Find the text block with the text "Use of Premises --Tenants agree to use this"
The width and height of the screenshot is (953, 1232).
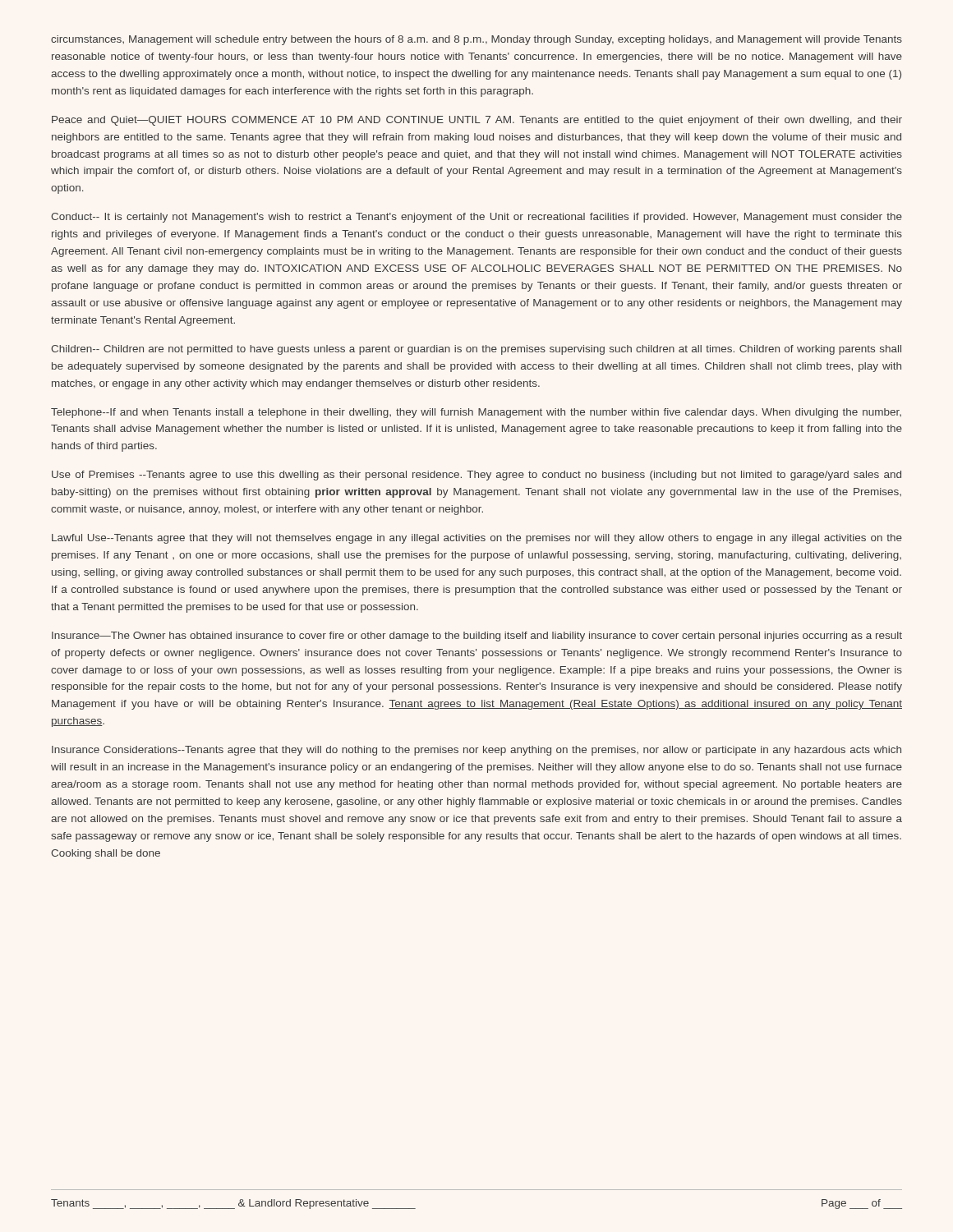click(476, 492)
